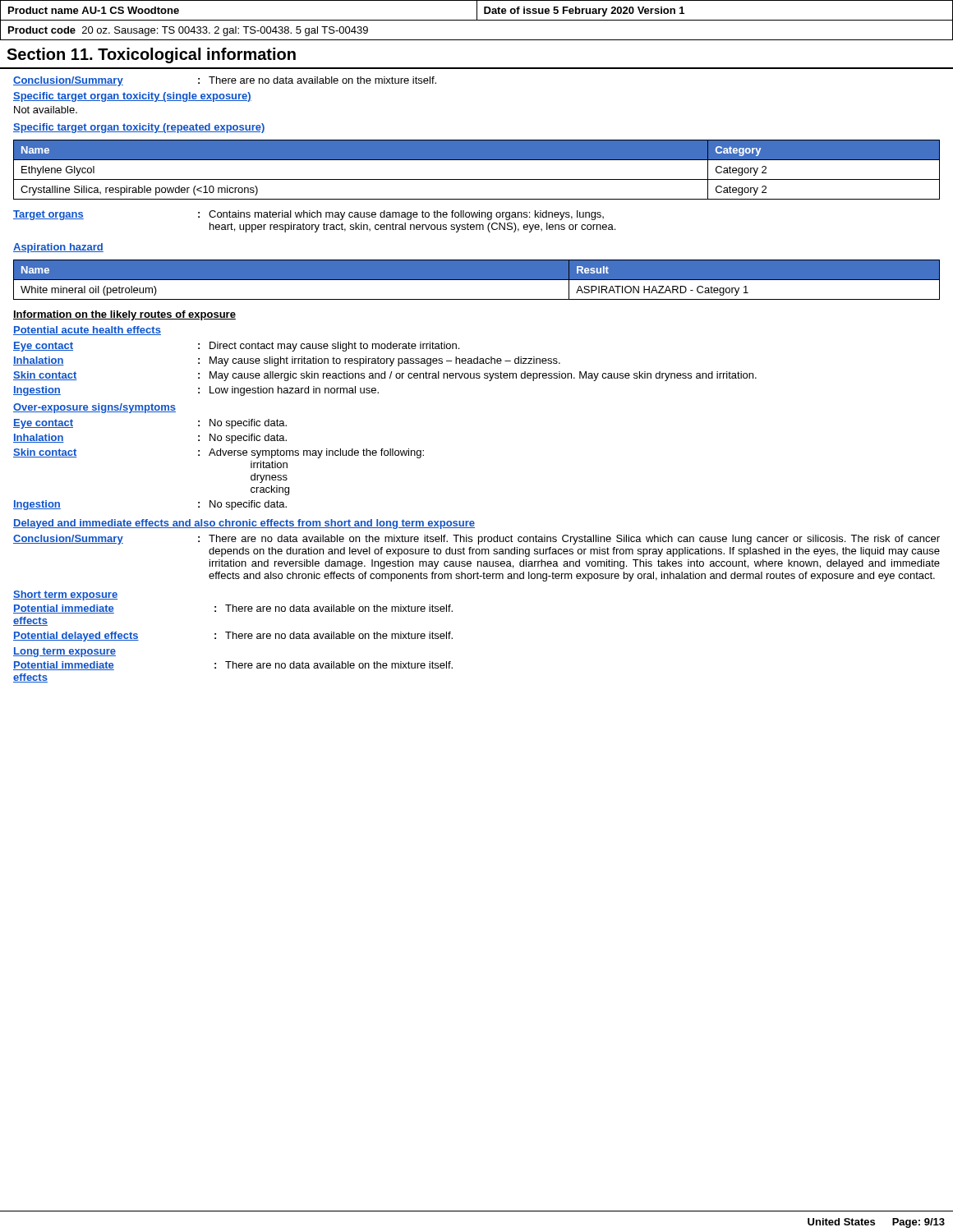The height and width of the screenshot is (1232, 953).
Task: Locate the section header that opens with "Information on the"
Action: 124,314
